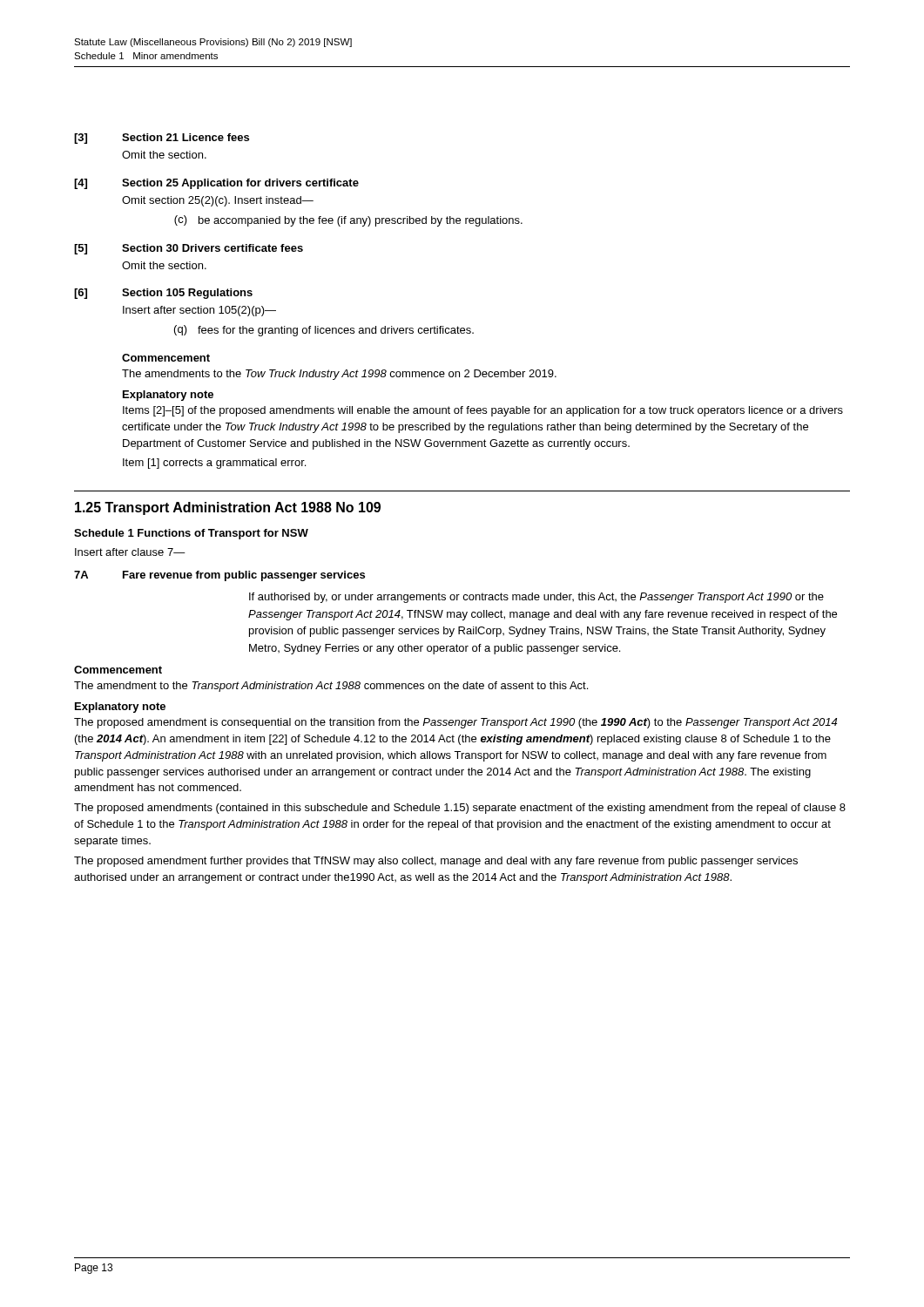Click on the list item that reads "[3] Section 21 Licence"
This screenshot has width=924, height=1307.
click(162, 139)
